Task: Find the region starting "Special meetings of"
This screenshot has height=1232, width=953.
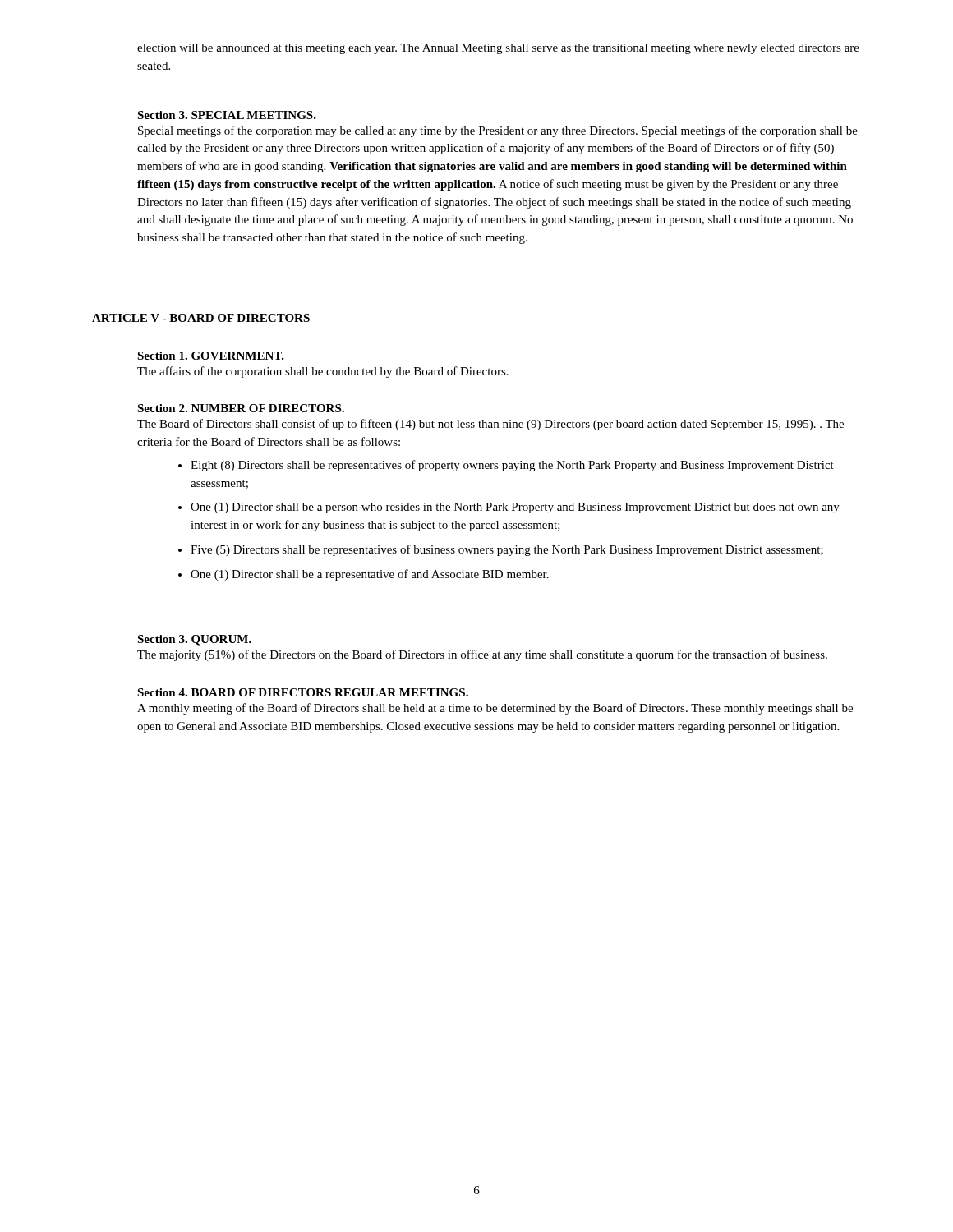Action: click(497, 184)
